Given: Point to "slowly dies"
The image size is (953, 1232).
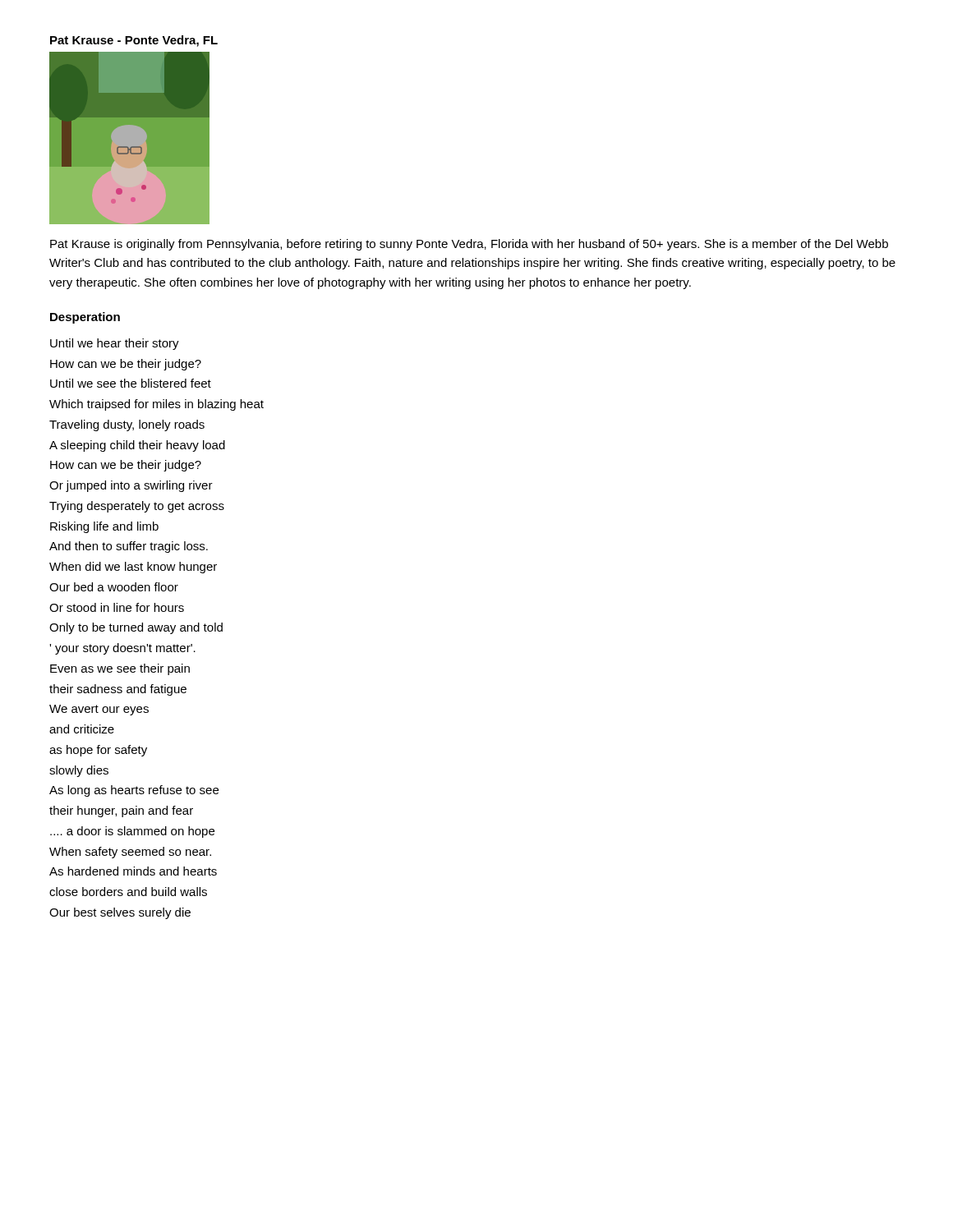Looking at the screenshot, I should pos(79,770).
